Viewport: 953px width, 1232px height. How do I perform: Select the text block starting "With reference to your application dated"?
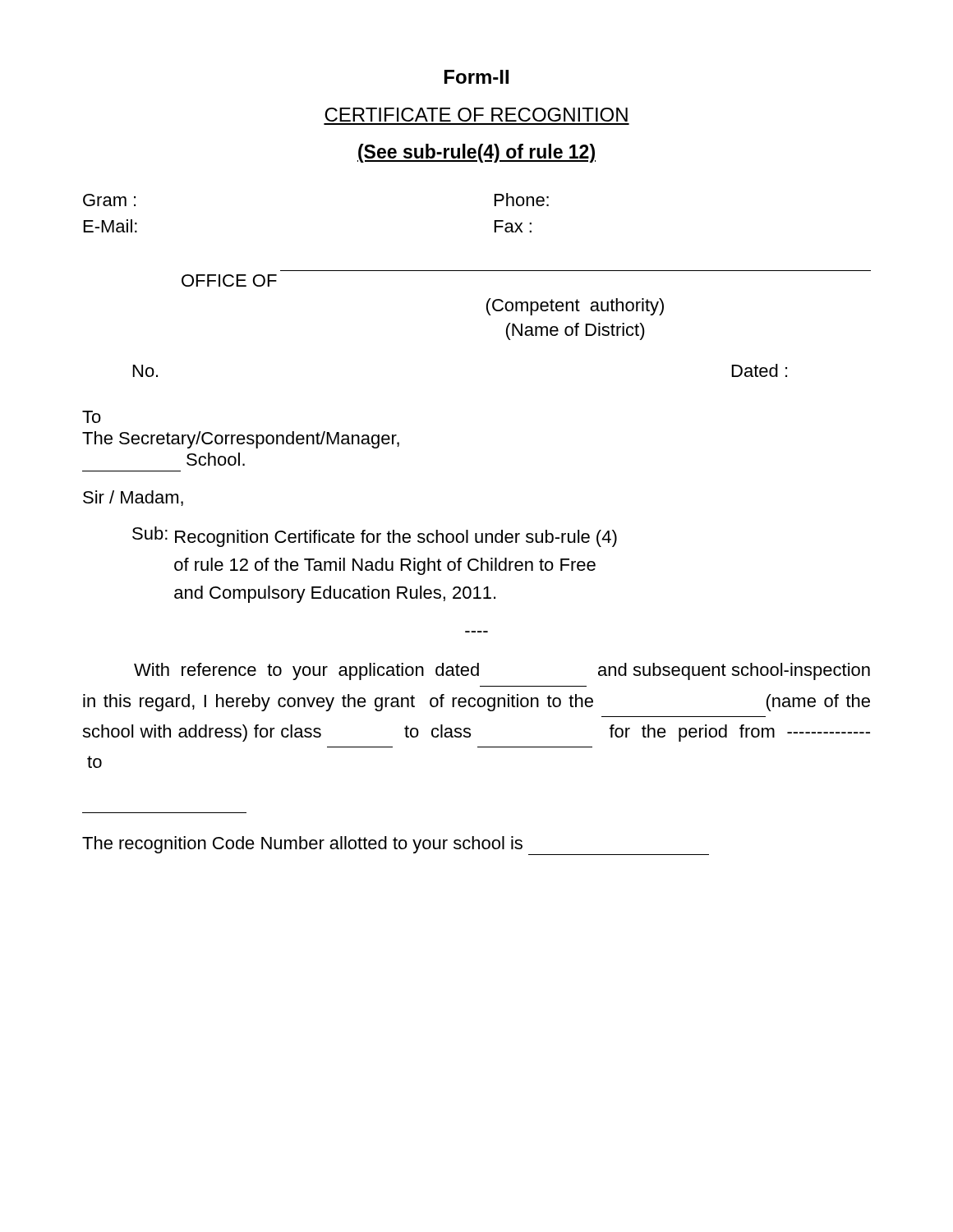pyautogui.click(x=476, y=714)
